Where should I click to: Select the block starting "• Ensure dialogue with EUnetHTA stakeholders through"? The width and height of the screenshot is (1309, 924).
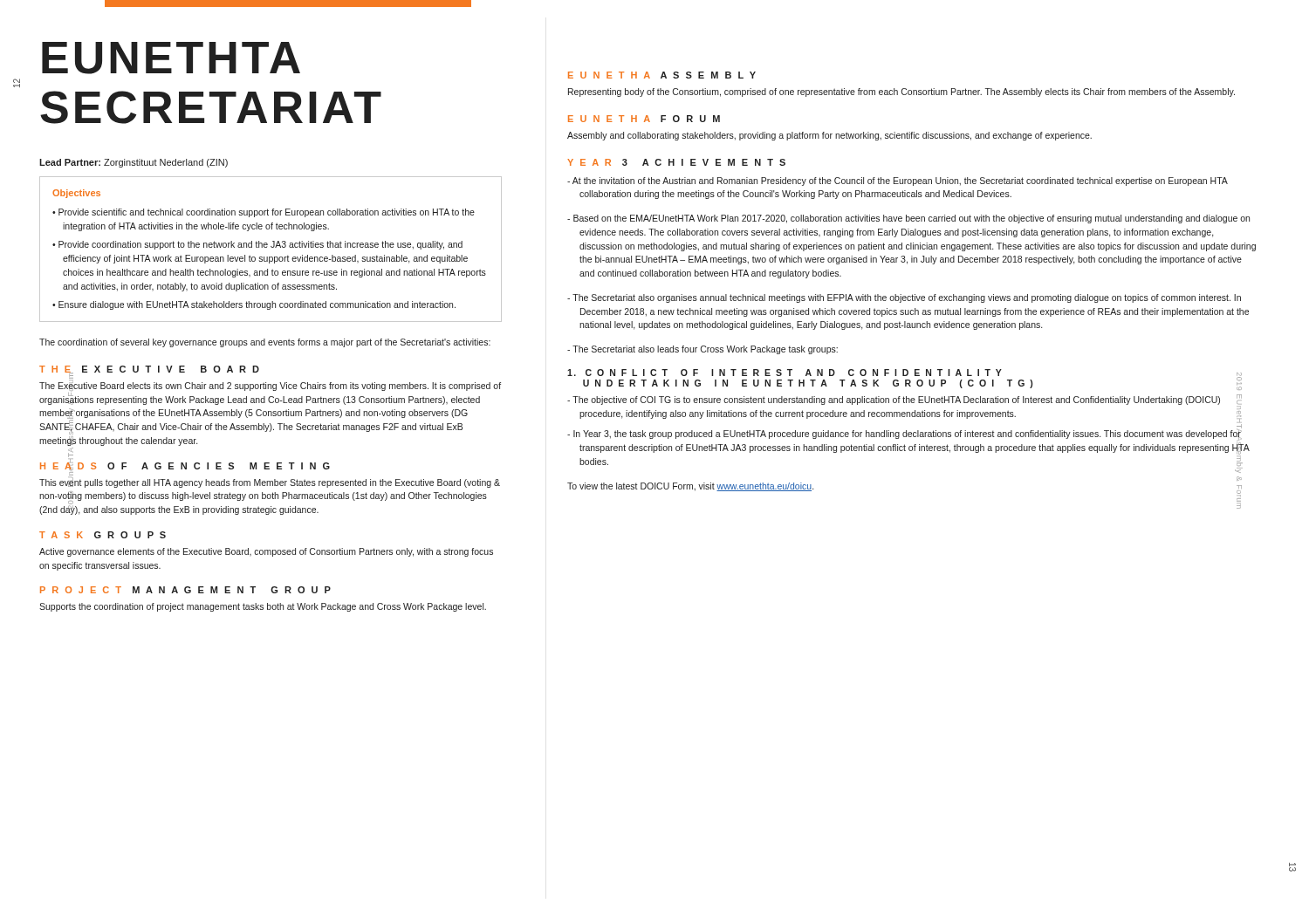click(254, 305)
